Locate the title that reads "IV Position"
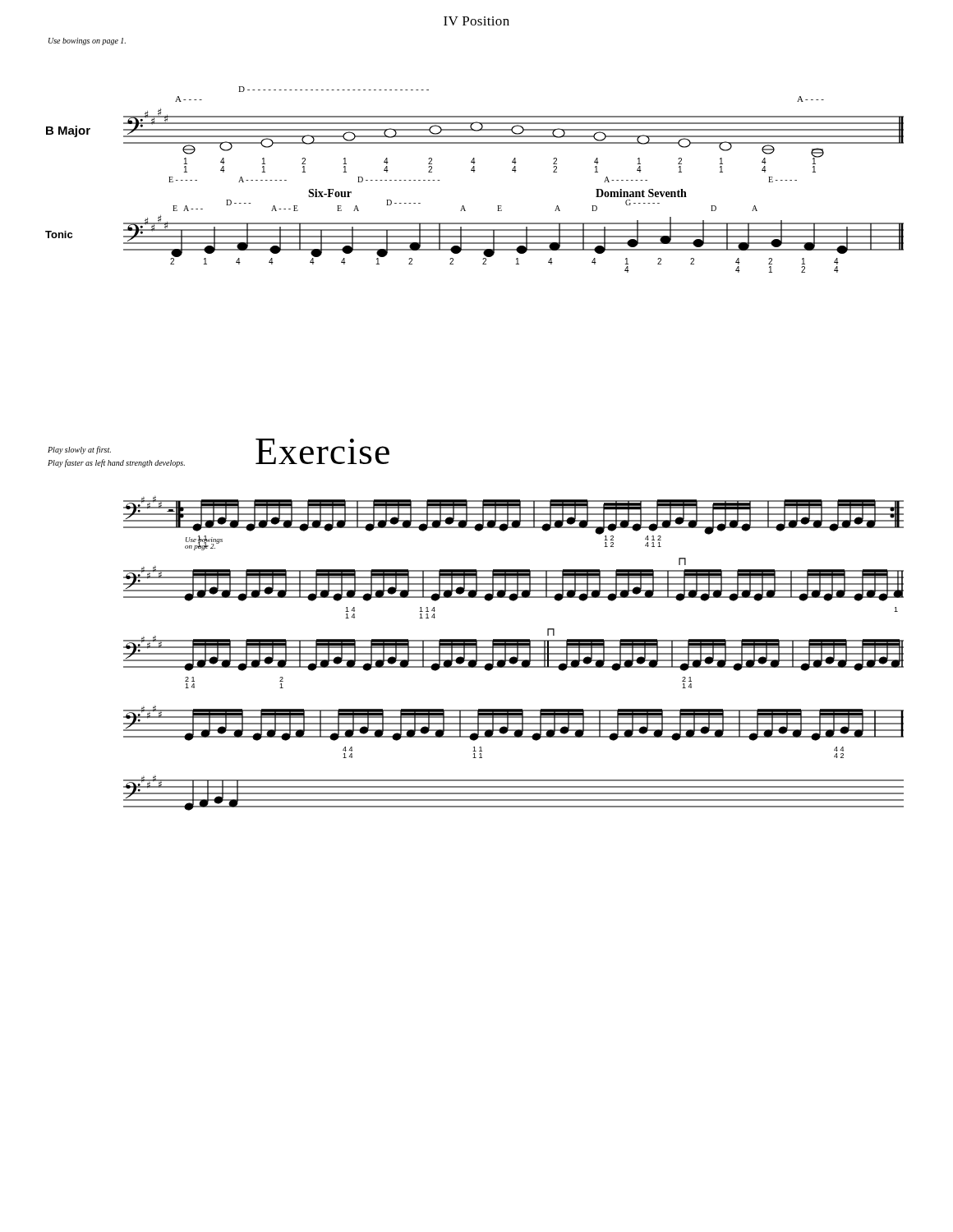Viewport: 953px width, 1232px height. tap(476, 21)
